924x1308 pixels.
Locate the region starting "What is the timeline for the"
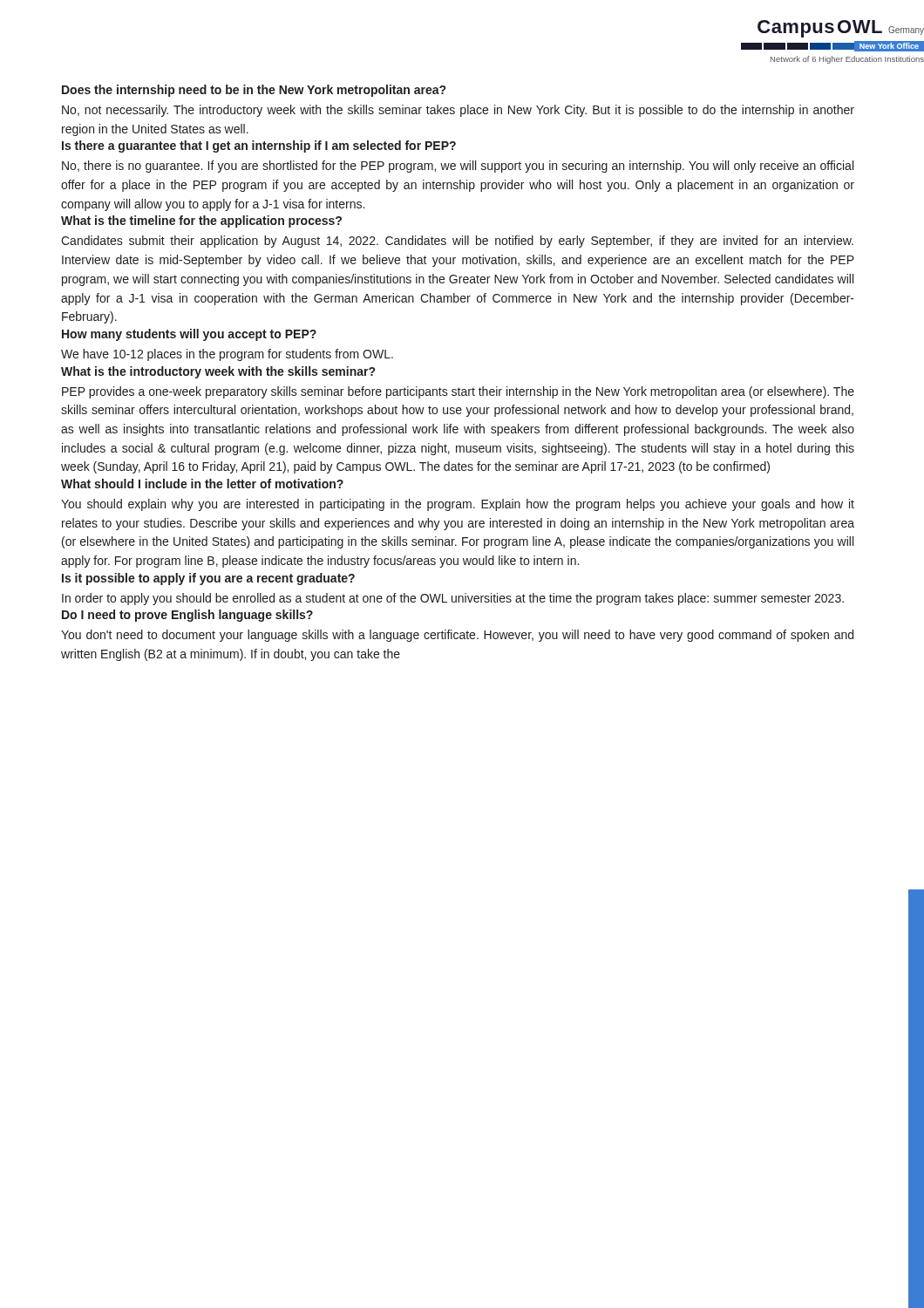(x=202, y=221)
